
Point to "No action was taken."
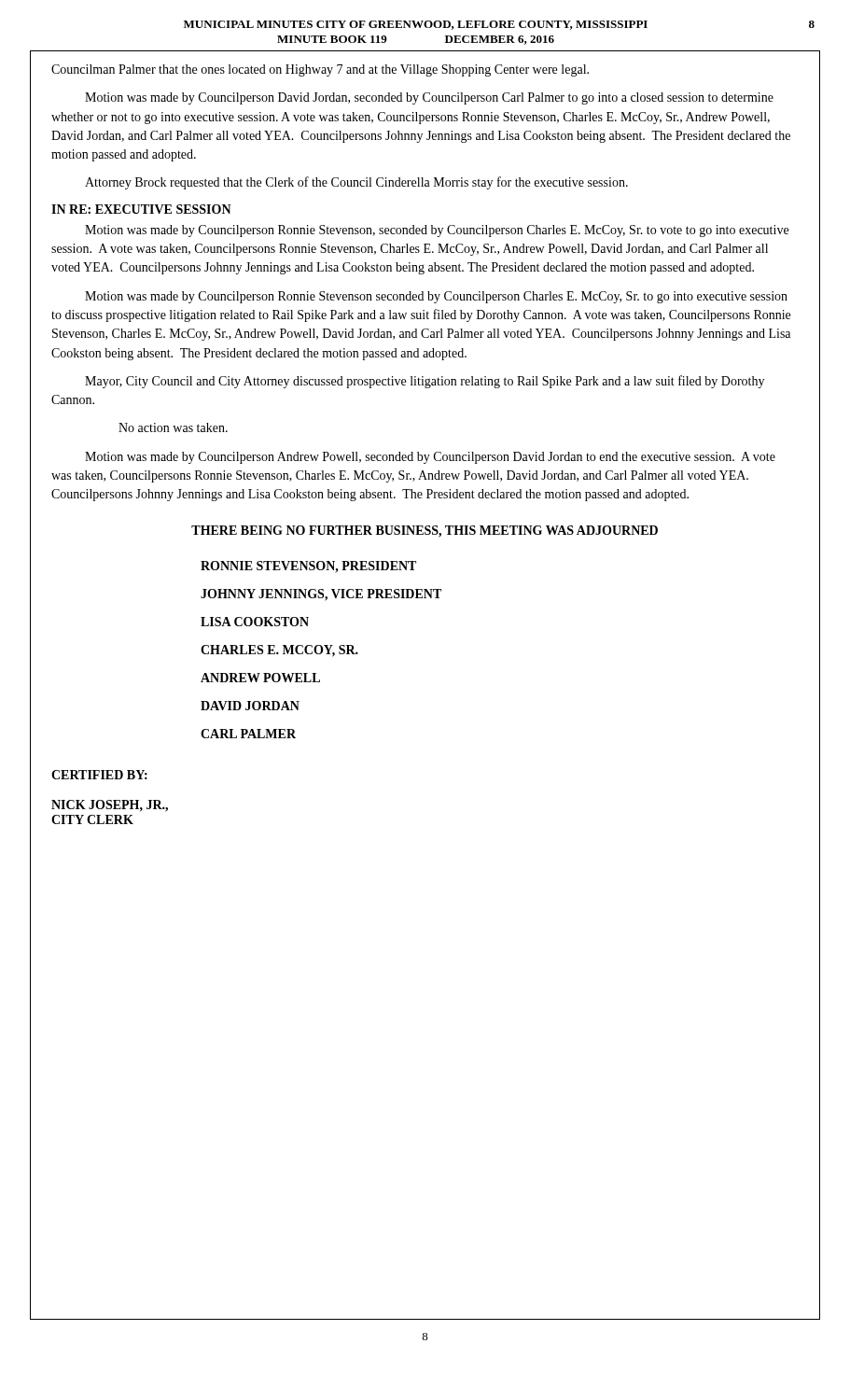[173, 428]
